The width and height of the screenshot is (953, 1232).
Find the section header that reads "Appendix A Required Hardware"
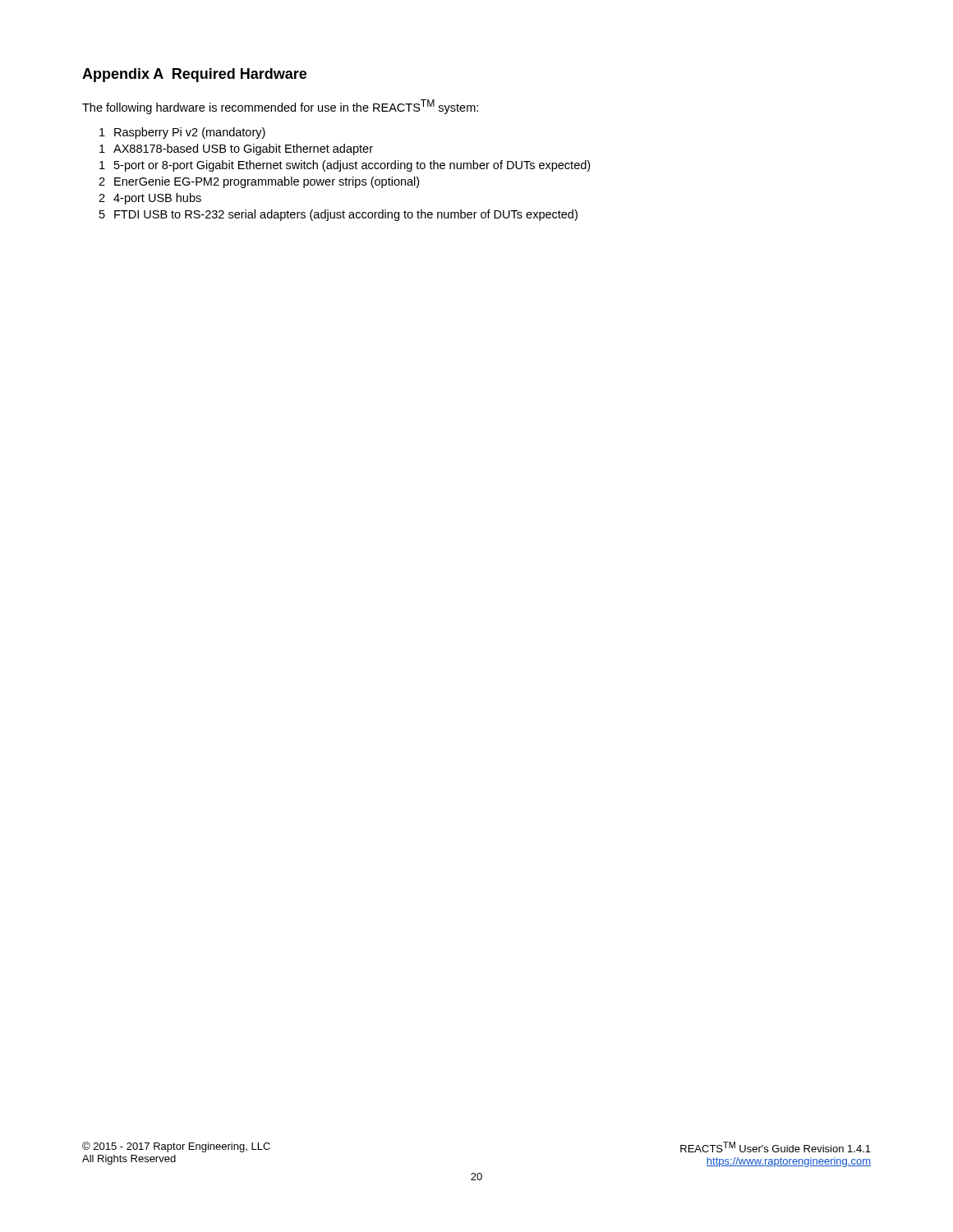195,74
